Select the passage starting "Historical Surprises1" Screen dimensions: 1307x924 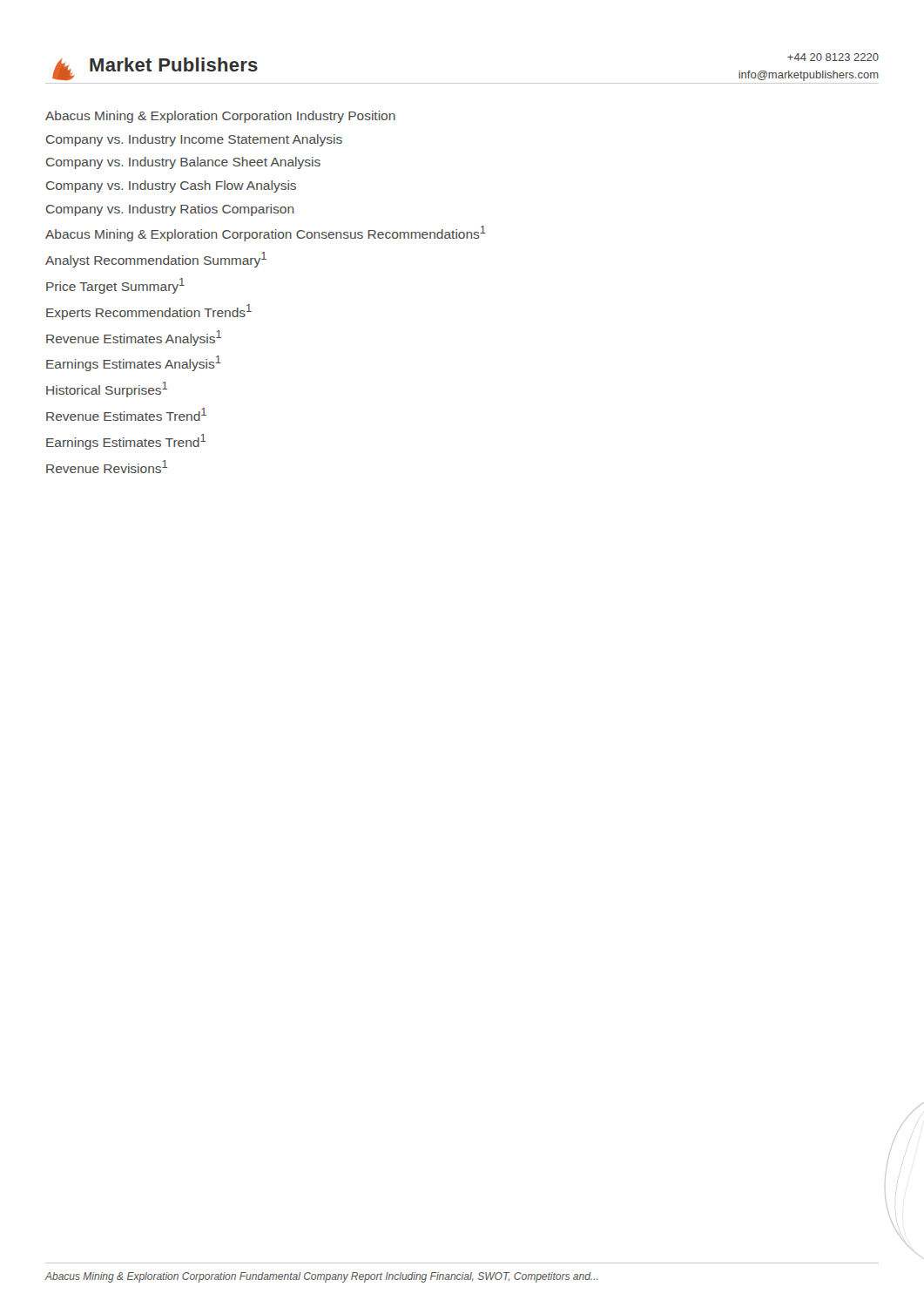107,389
